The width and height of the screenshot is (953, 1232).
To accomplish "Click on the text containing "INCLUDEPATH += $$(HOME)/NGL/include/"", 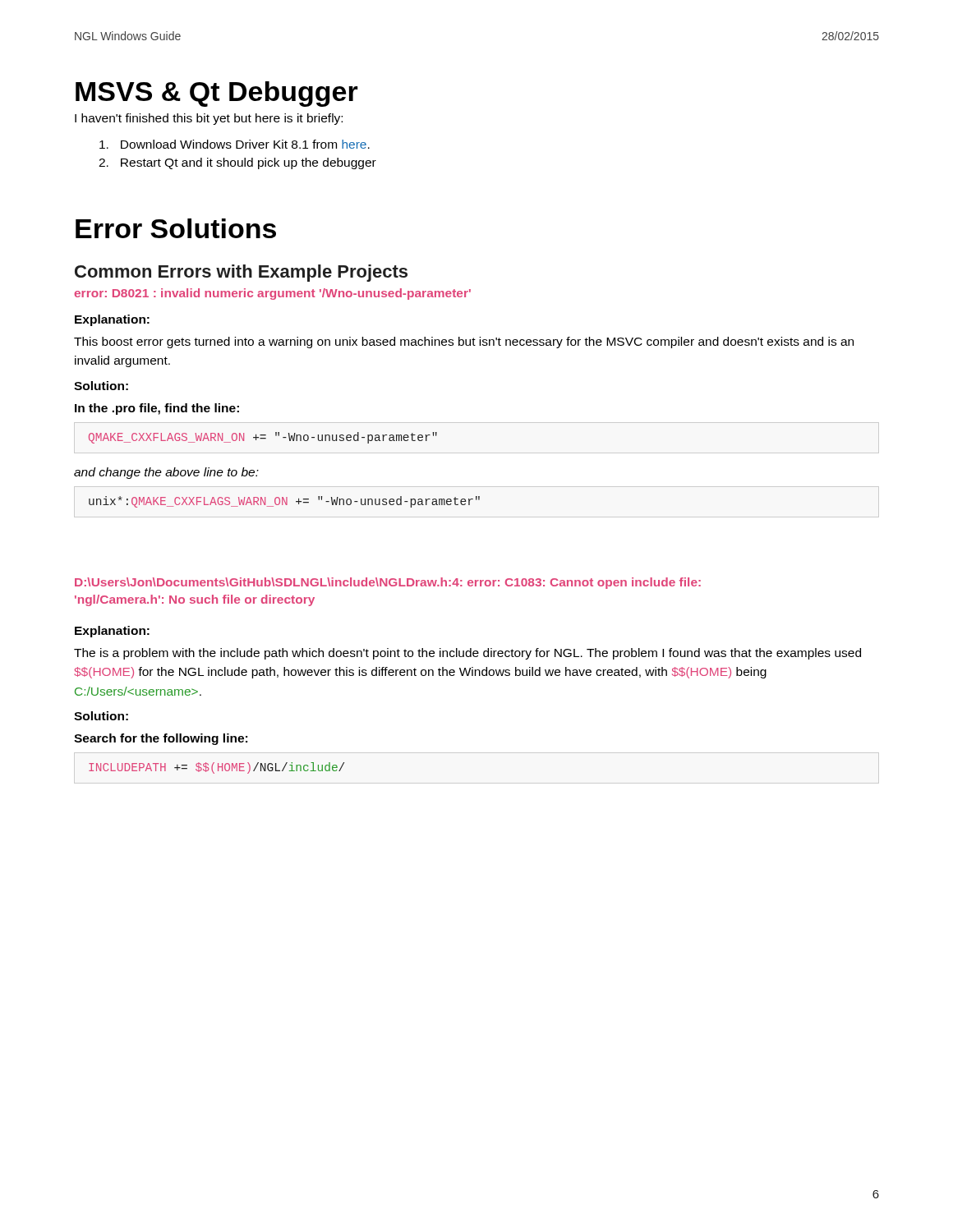I will click(217, 768).
